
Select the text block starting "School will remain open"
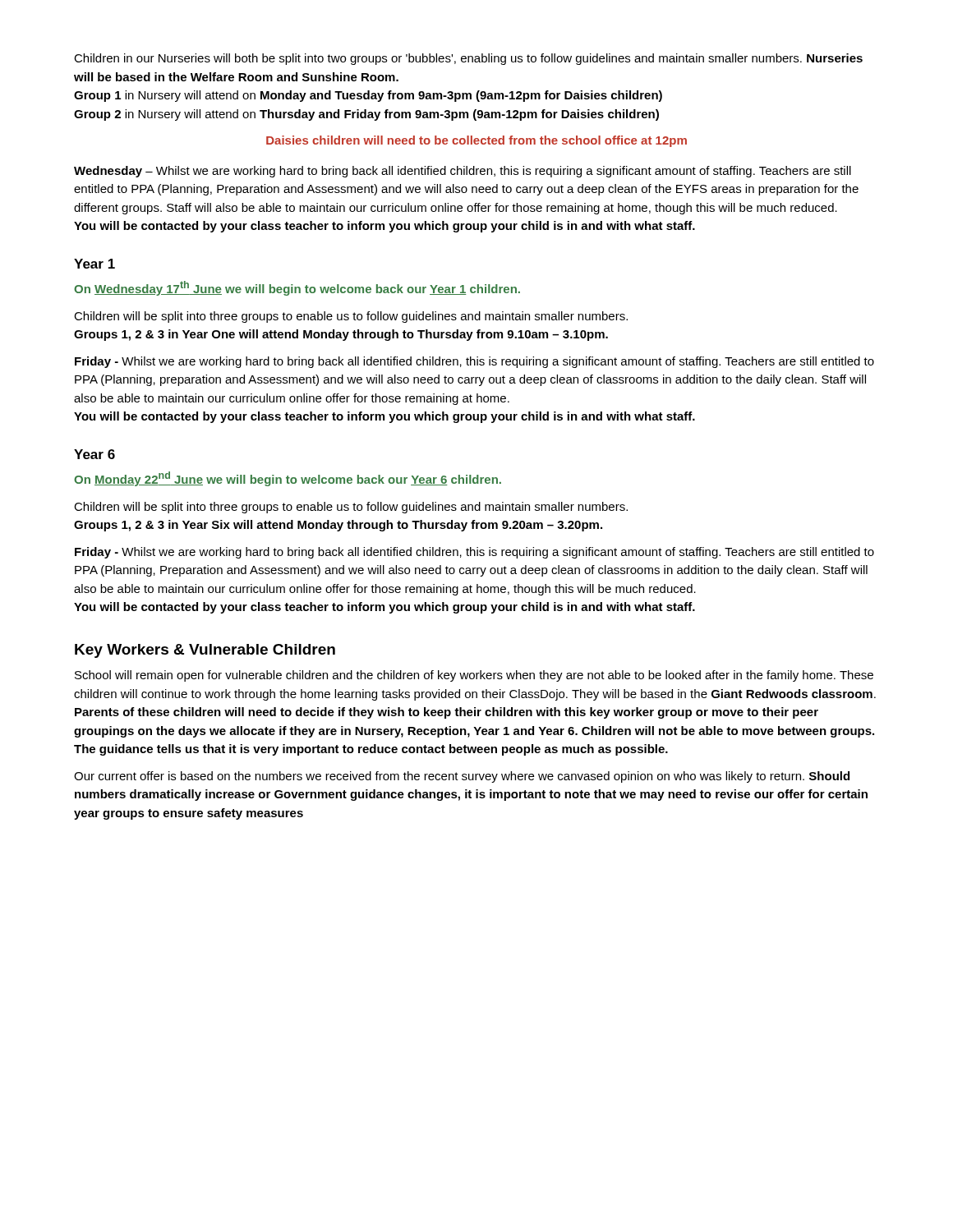[x=476, y=712]
